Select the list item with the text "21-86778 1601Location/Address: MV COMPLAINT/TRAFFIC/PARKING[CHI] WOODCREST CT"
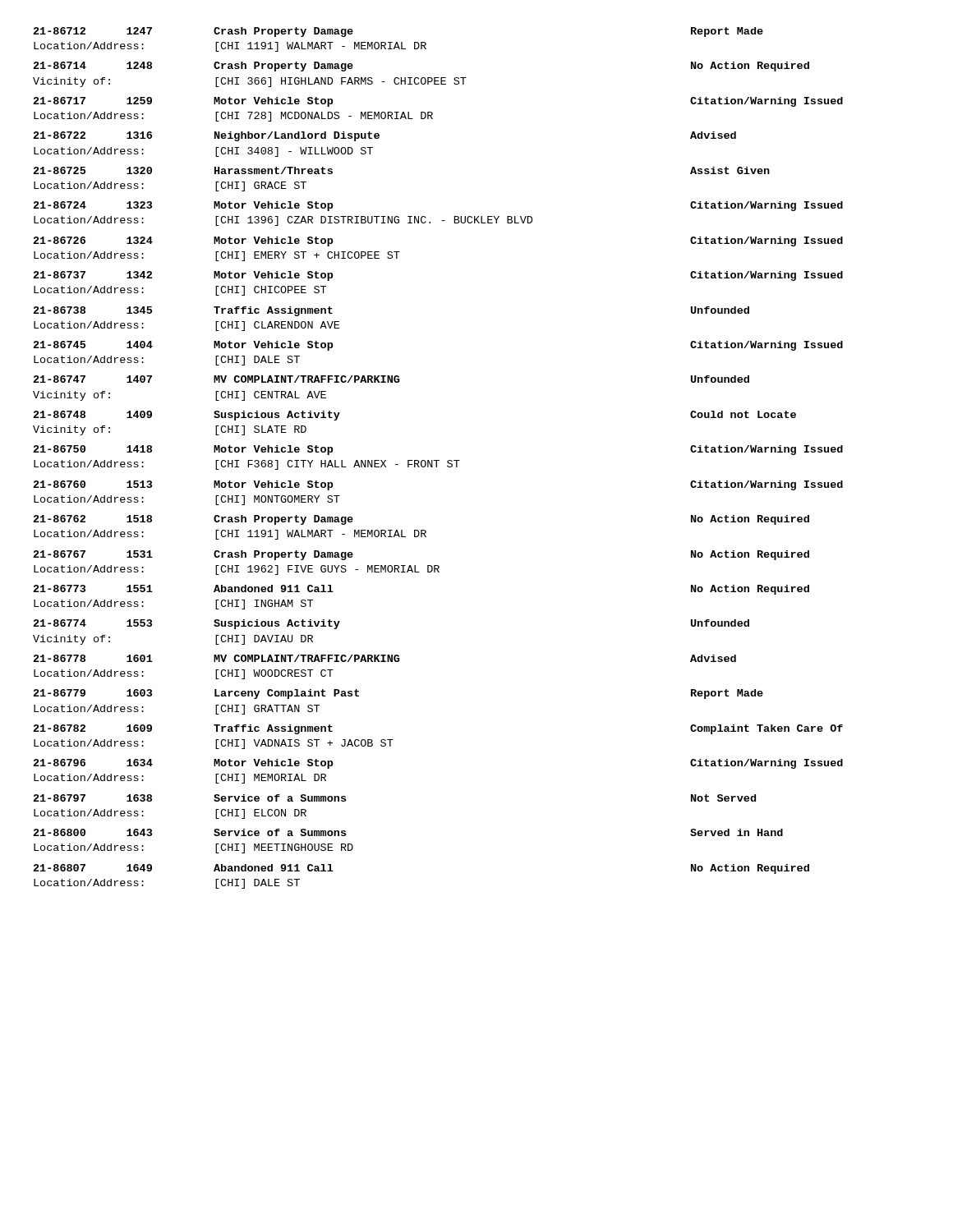953x1232 pixels. tap(385, 658)
